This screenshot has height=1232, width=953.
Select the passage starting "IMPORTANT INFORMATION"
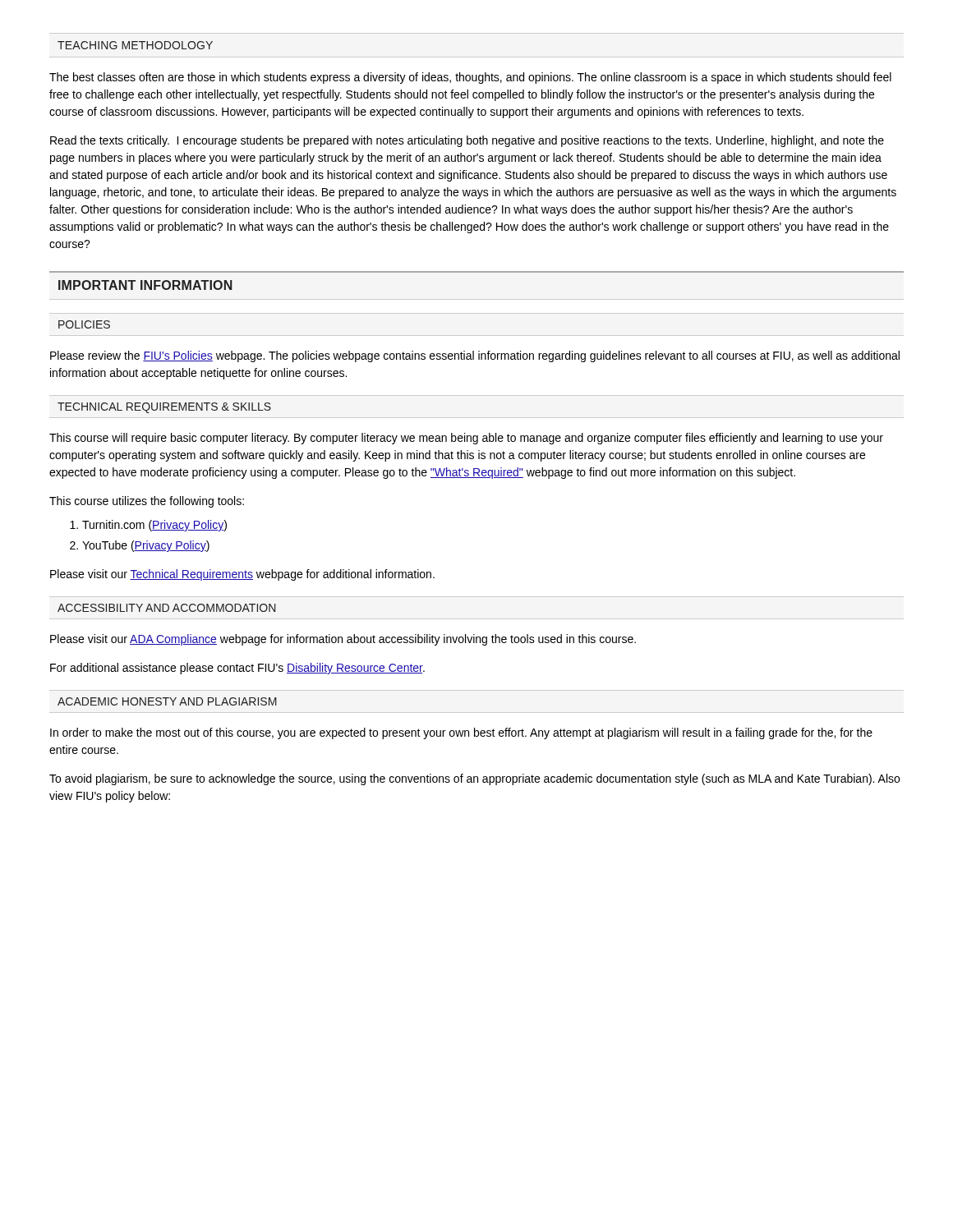pos(145,285)
